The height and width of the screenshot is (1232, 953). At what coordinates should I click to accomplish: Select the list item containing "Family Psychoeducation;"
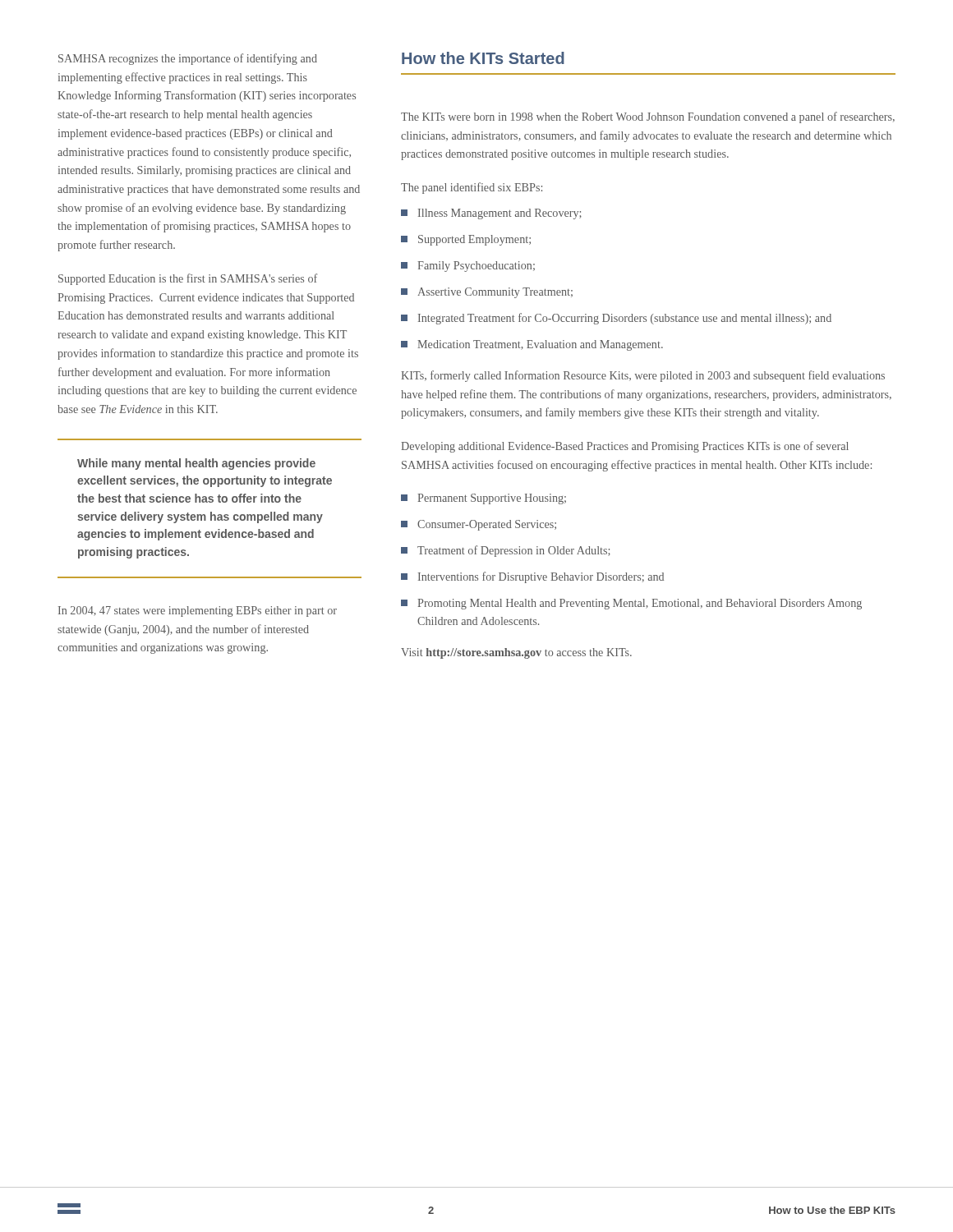click(476, 265)
